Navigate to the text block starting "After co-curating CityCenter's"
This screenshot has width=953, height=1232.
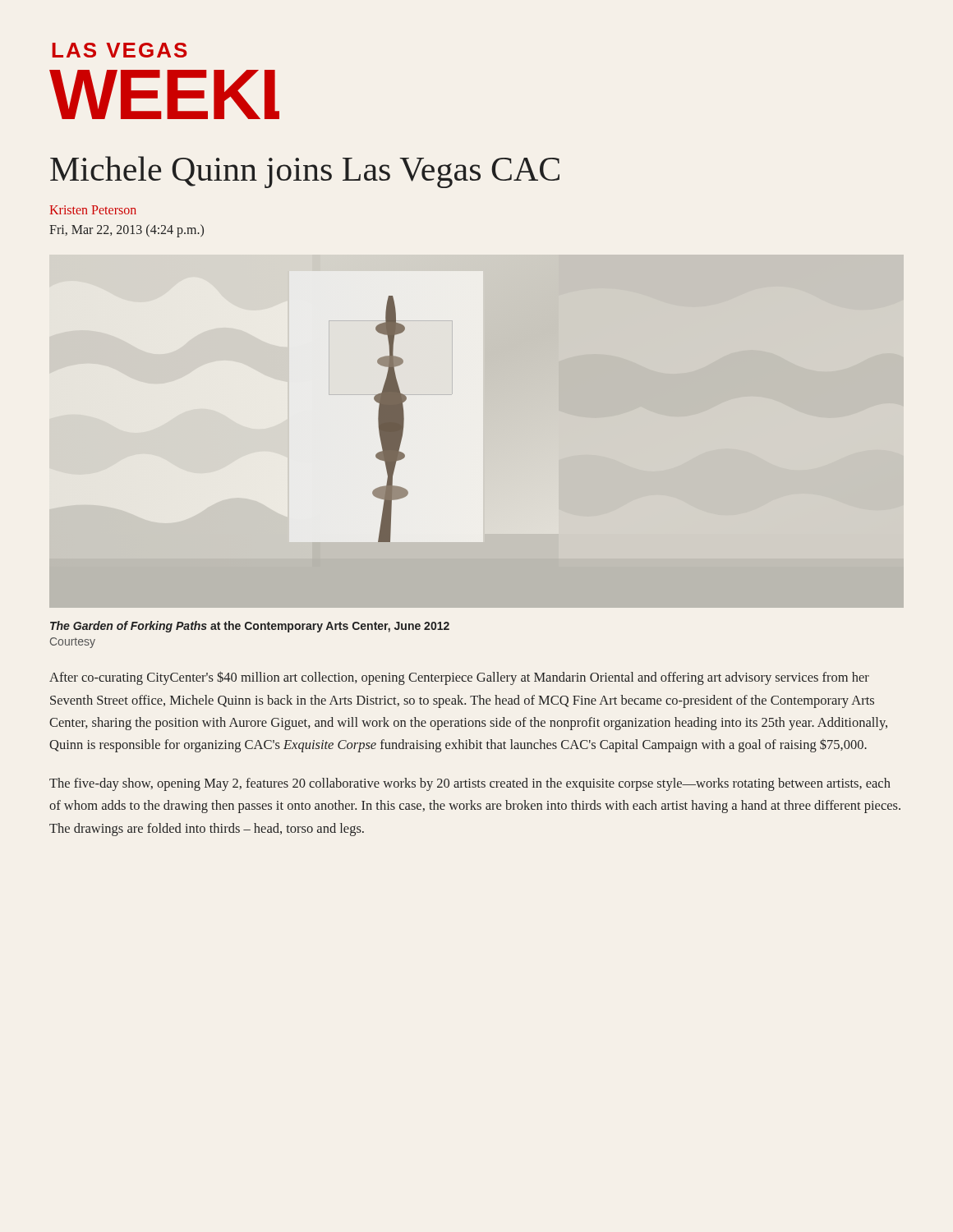476,711
